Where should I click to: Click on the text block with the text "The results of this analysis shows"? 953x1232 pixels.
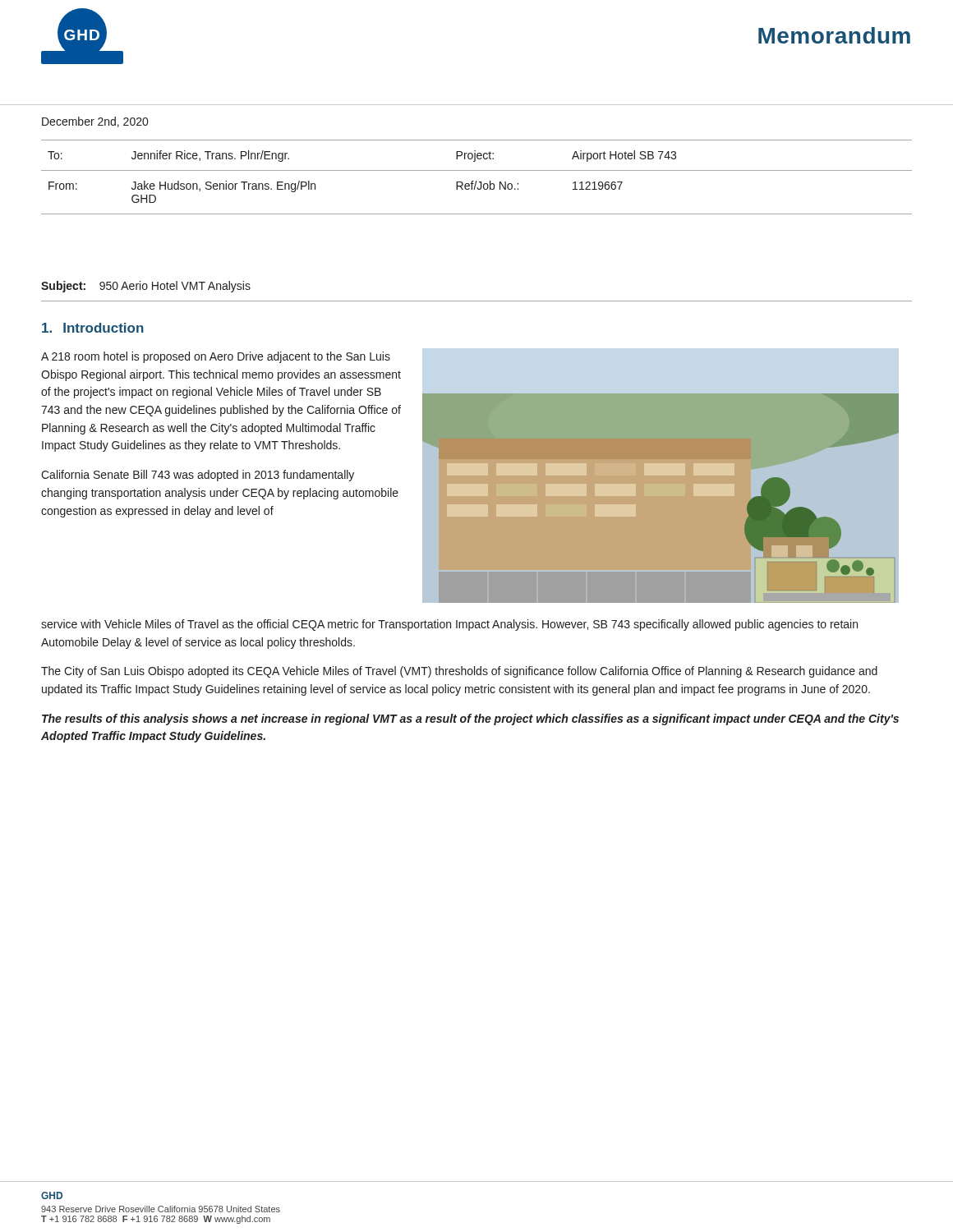point(470,727)
